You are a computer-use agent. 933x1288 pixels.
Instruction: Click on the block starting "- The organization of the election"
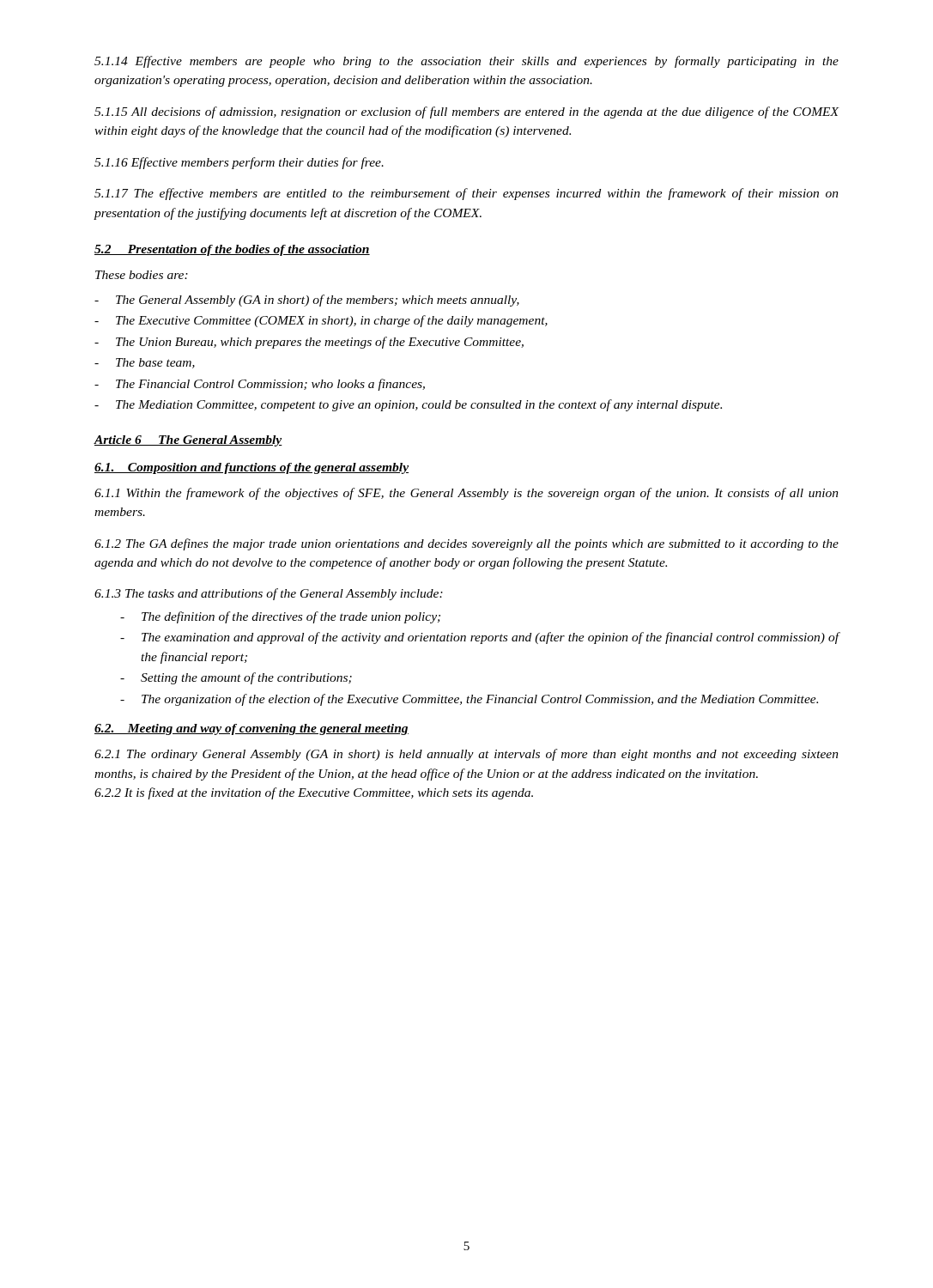pyautogui.click(x=479, y=699)
